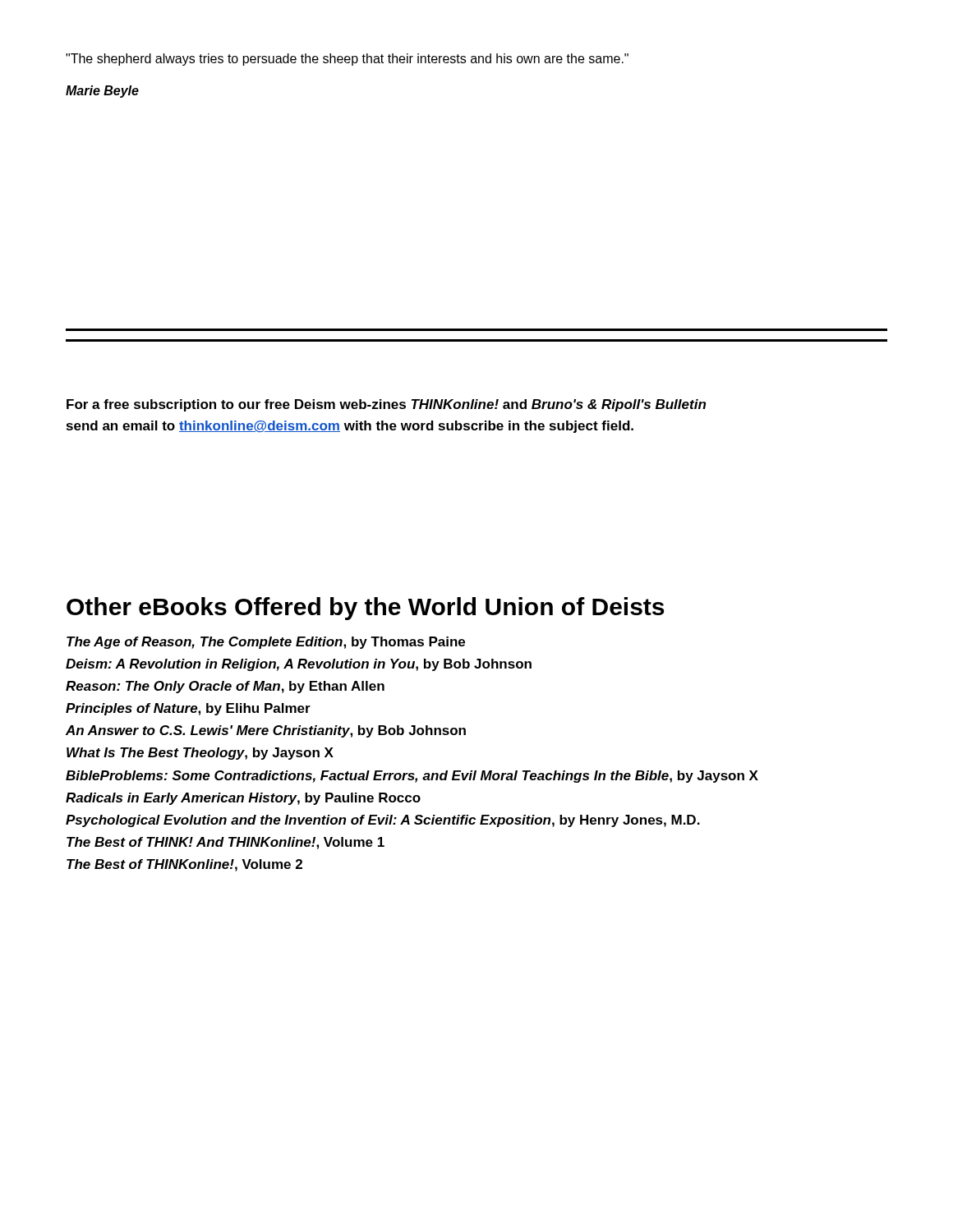Where is the passage that starts "For a free subscription to our"?

[386, 415]
